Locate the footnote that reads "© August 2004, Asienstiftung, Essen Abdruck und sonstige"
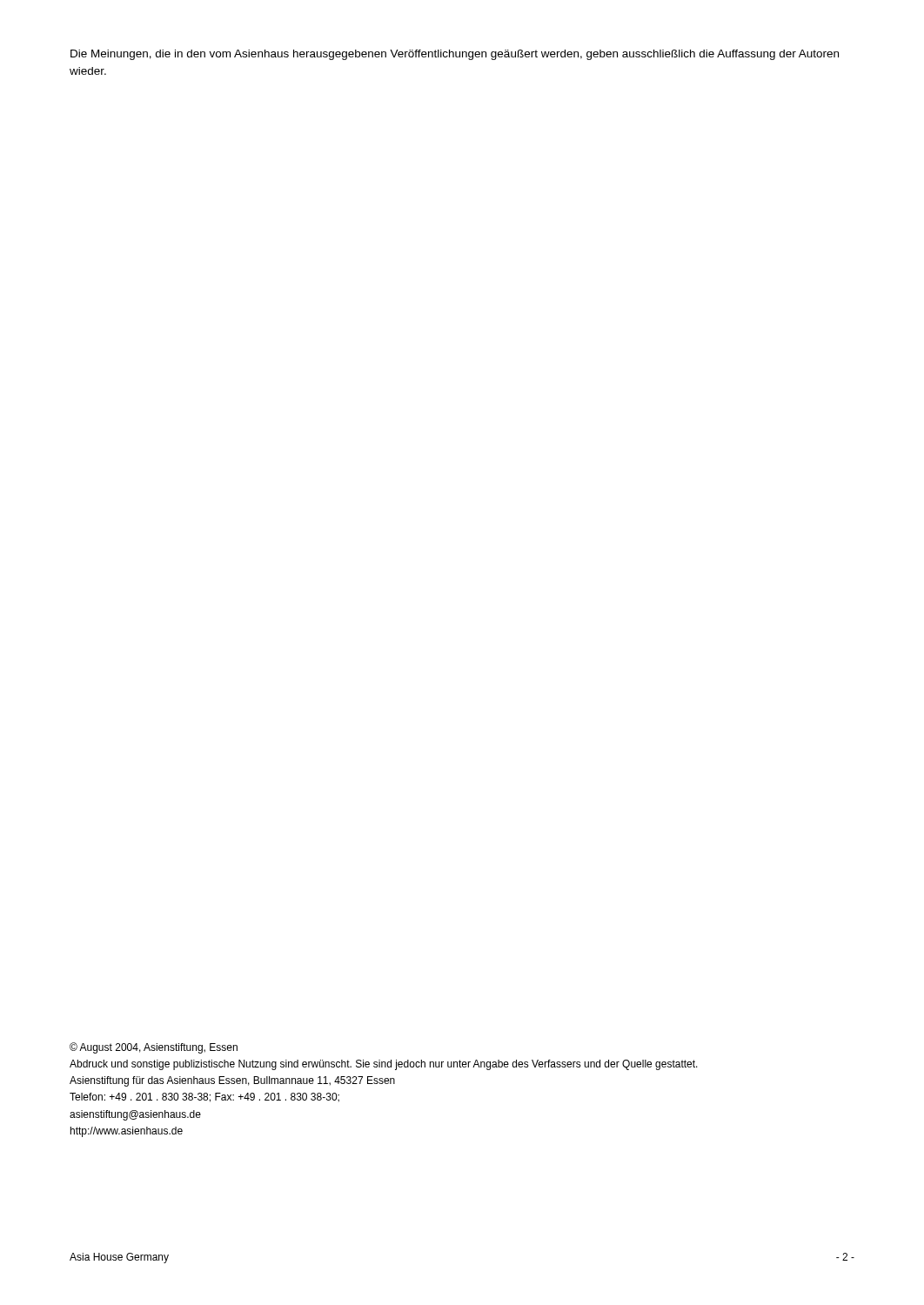The height and width of the screenshot is (1305, 924). [x=384, y=1089]
